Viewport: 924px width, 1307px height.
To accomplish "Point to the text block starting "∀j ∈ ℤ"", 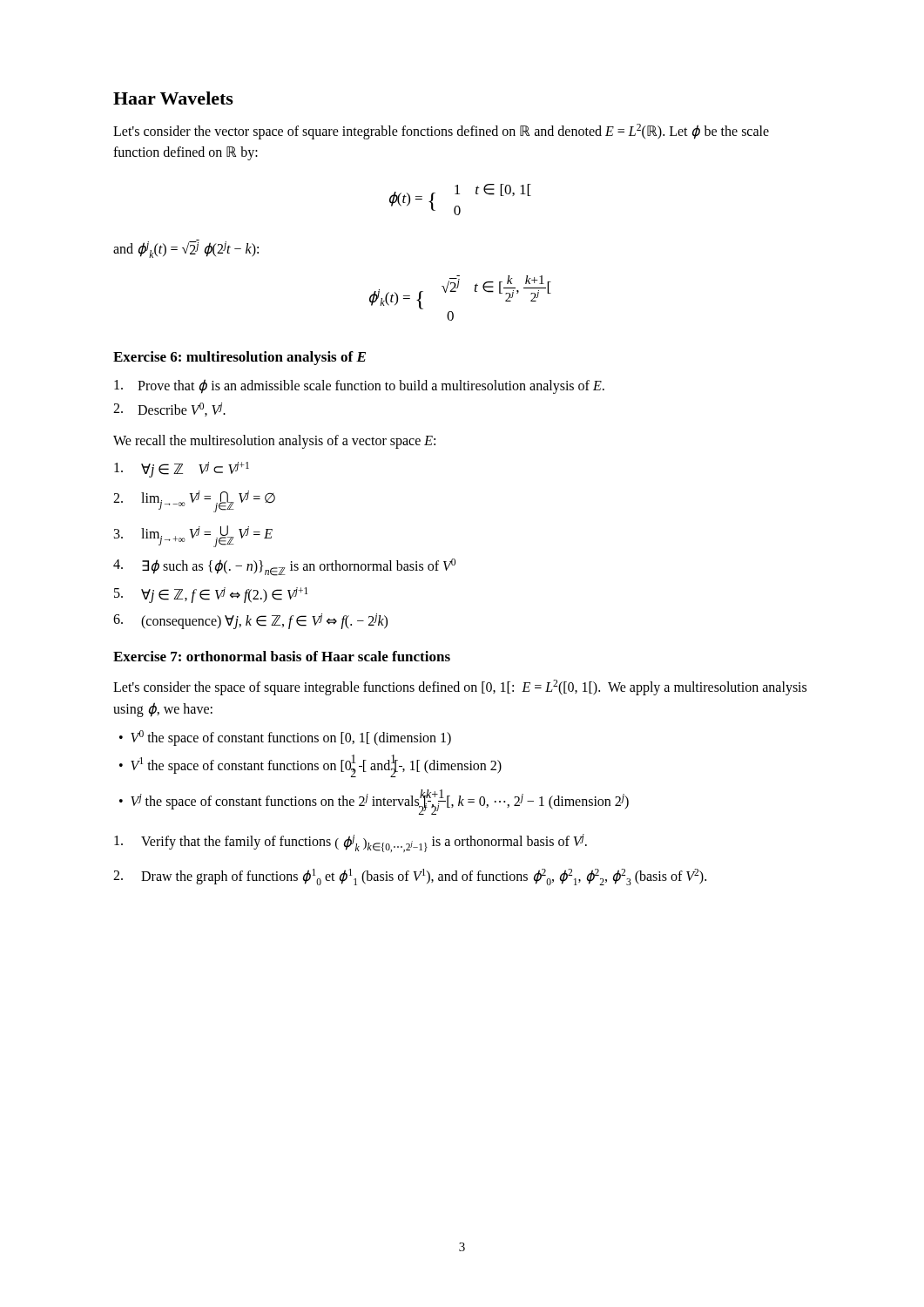I will 181,469.
